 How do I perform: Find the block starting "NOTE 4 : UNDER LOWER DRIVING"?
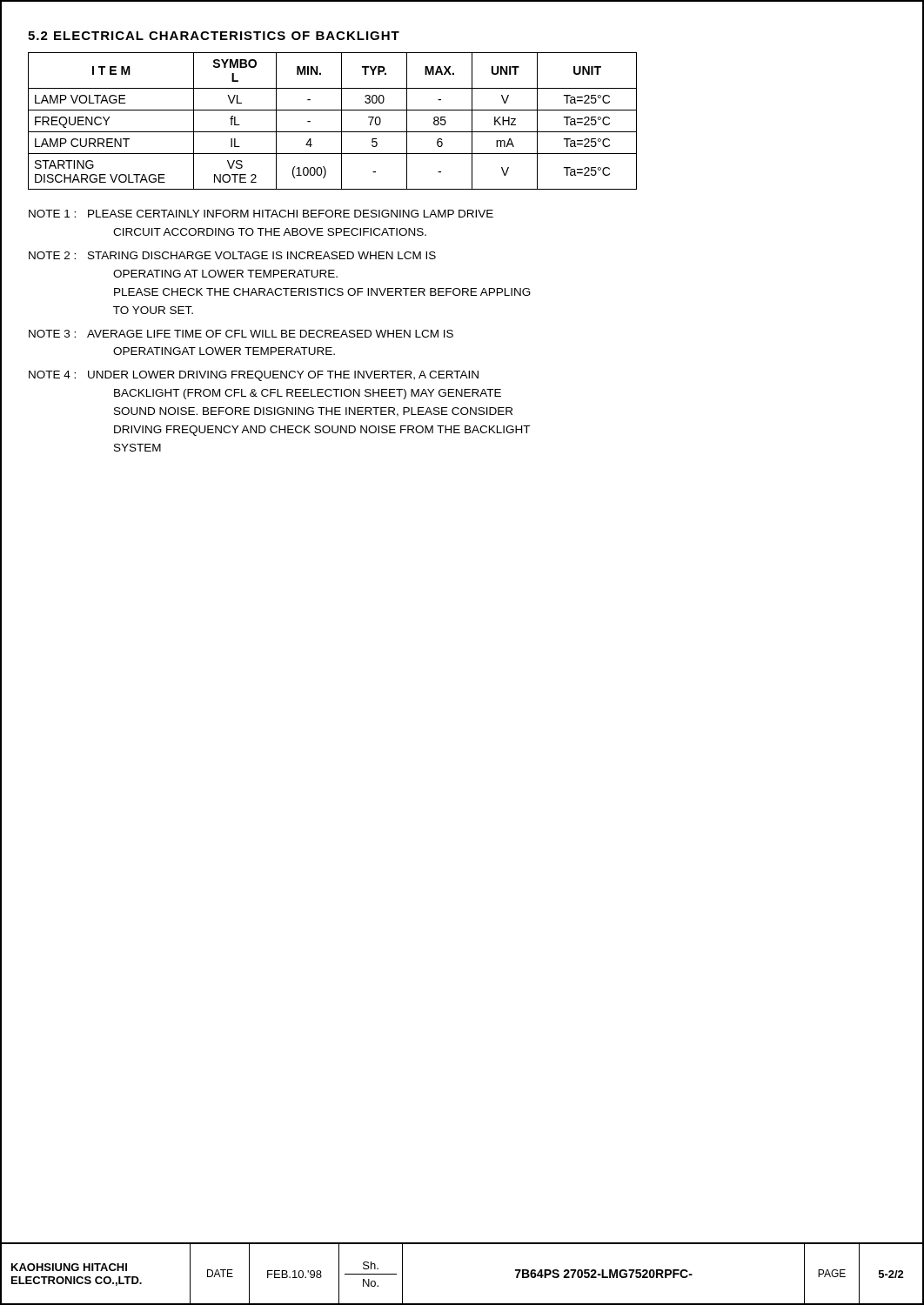pyautogui.click(x=462, y=412)
